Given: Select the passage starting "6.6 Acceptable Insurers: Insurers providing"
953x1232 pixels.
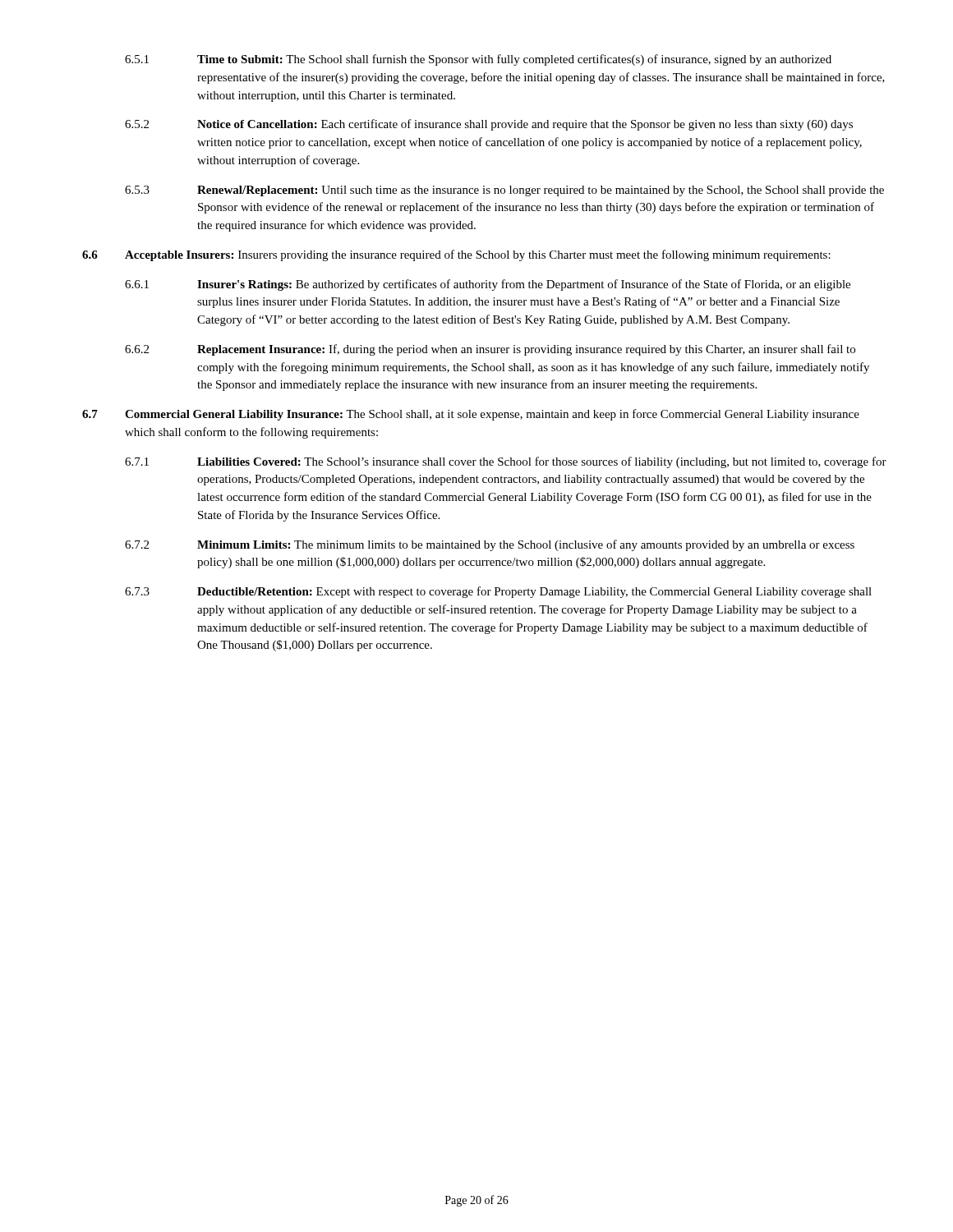Looking at the screenshot, I should pyautogui.click(x=485, y=255).
